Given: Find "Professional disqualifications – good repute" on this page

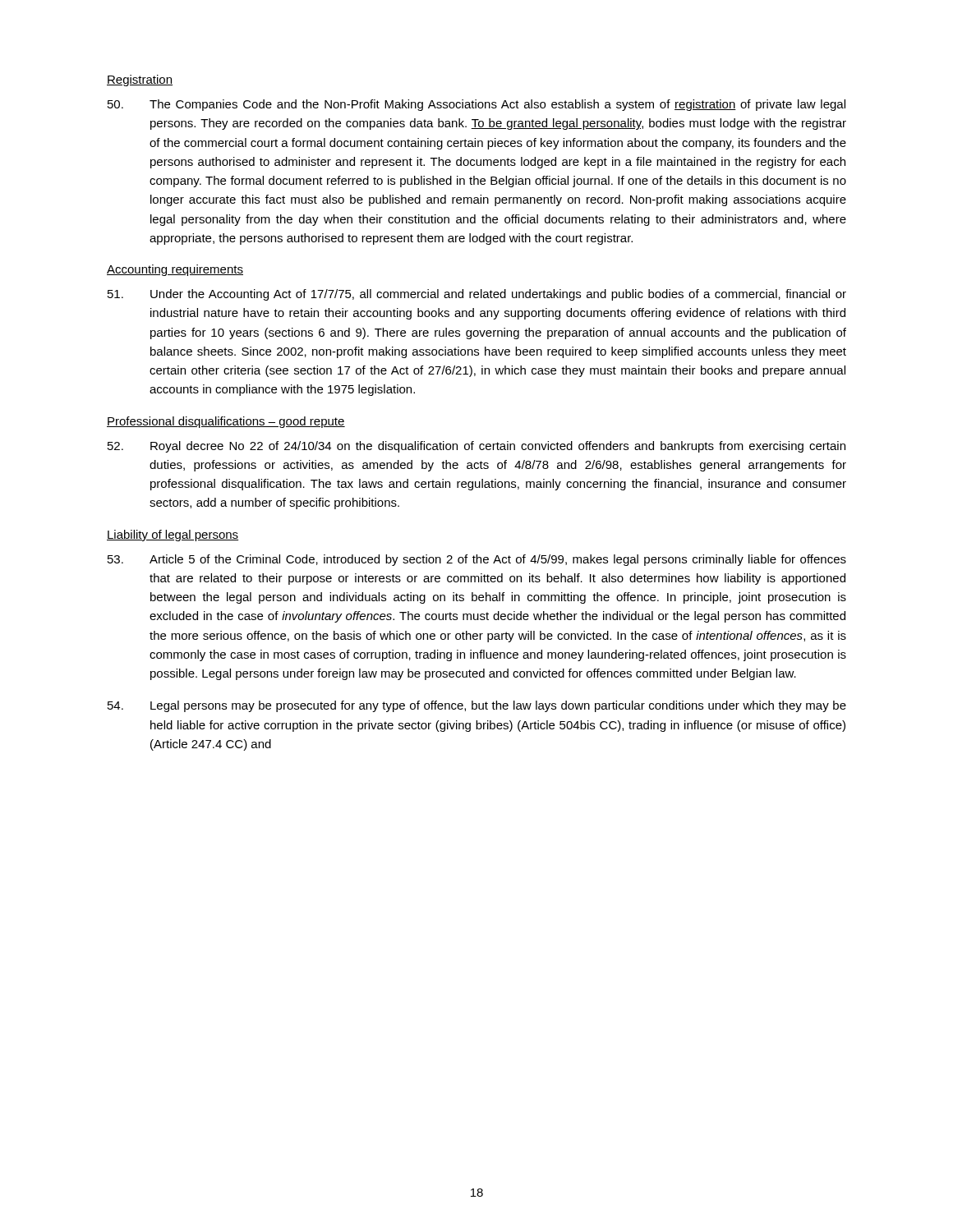Looking at the screenshot, I should 226,421.
